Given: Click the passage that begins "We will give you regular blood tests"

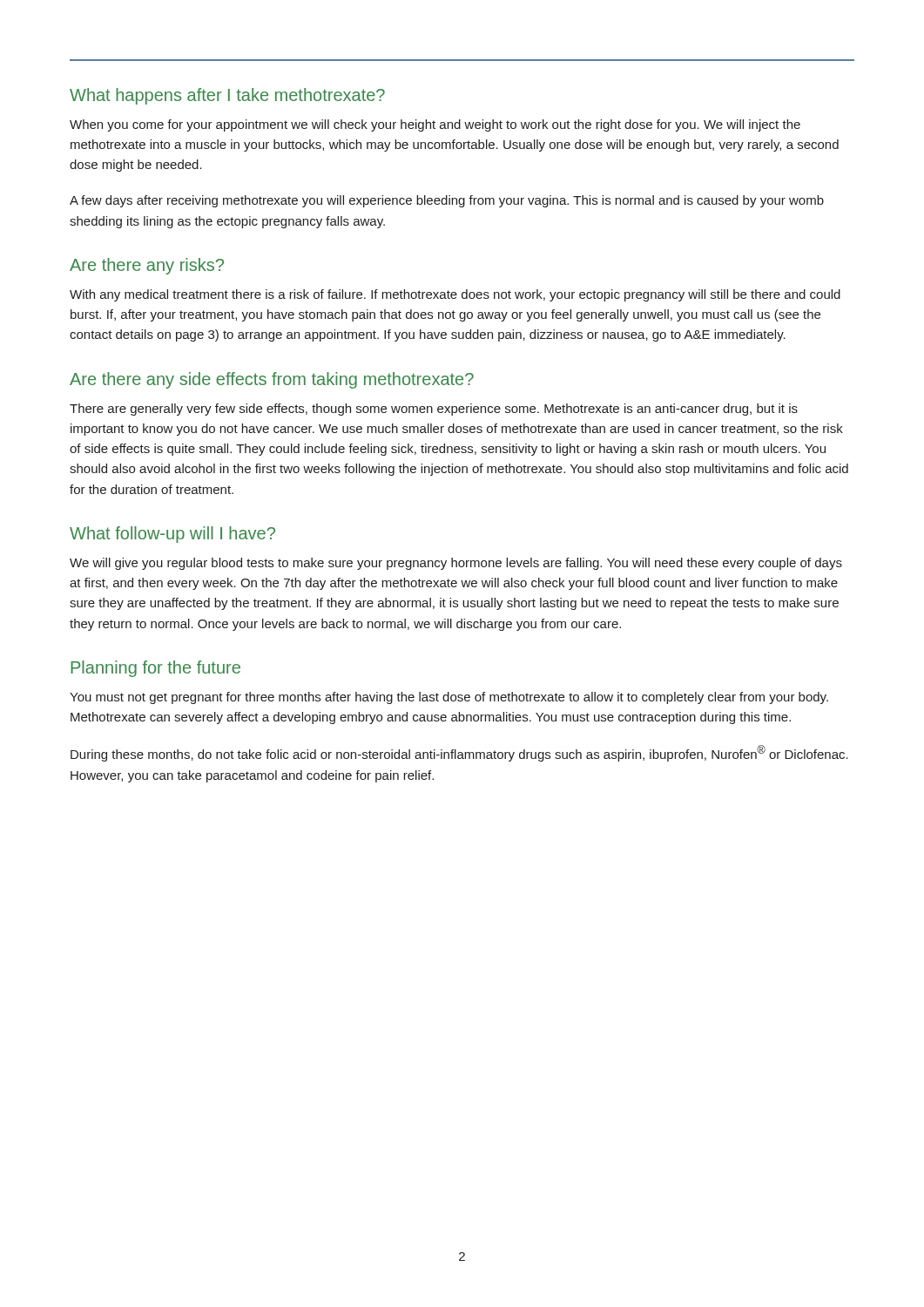Looking at the screenshot, I should [x=462, y=593].
